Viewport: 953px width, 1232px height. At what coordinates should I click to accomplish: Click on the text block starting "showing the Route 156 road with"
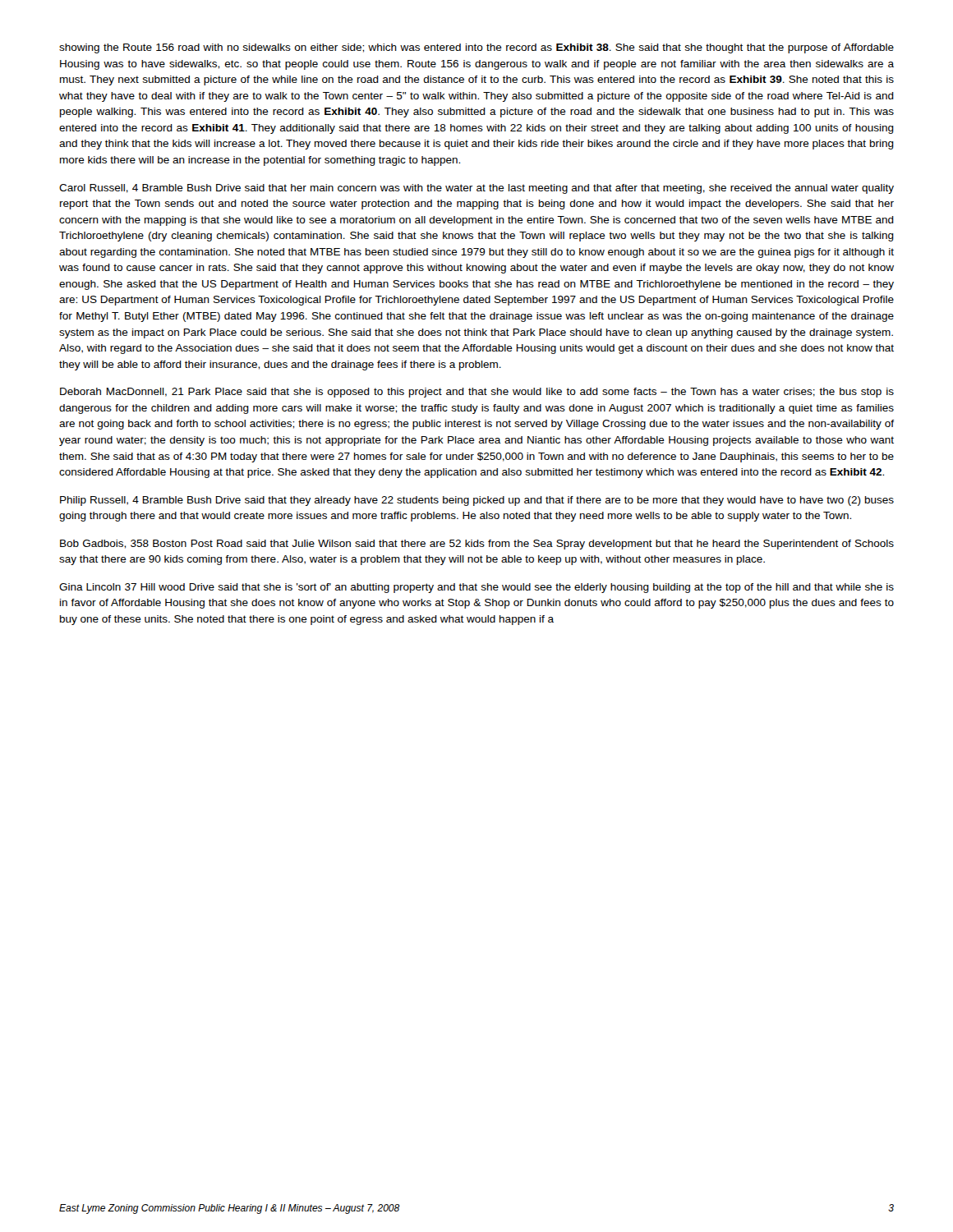(476, 103)
